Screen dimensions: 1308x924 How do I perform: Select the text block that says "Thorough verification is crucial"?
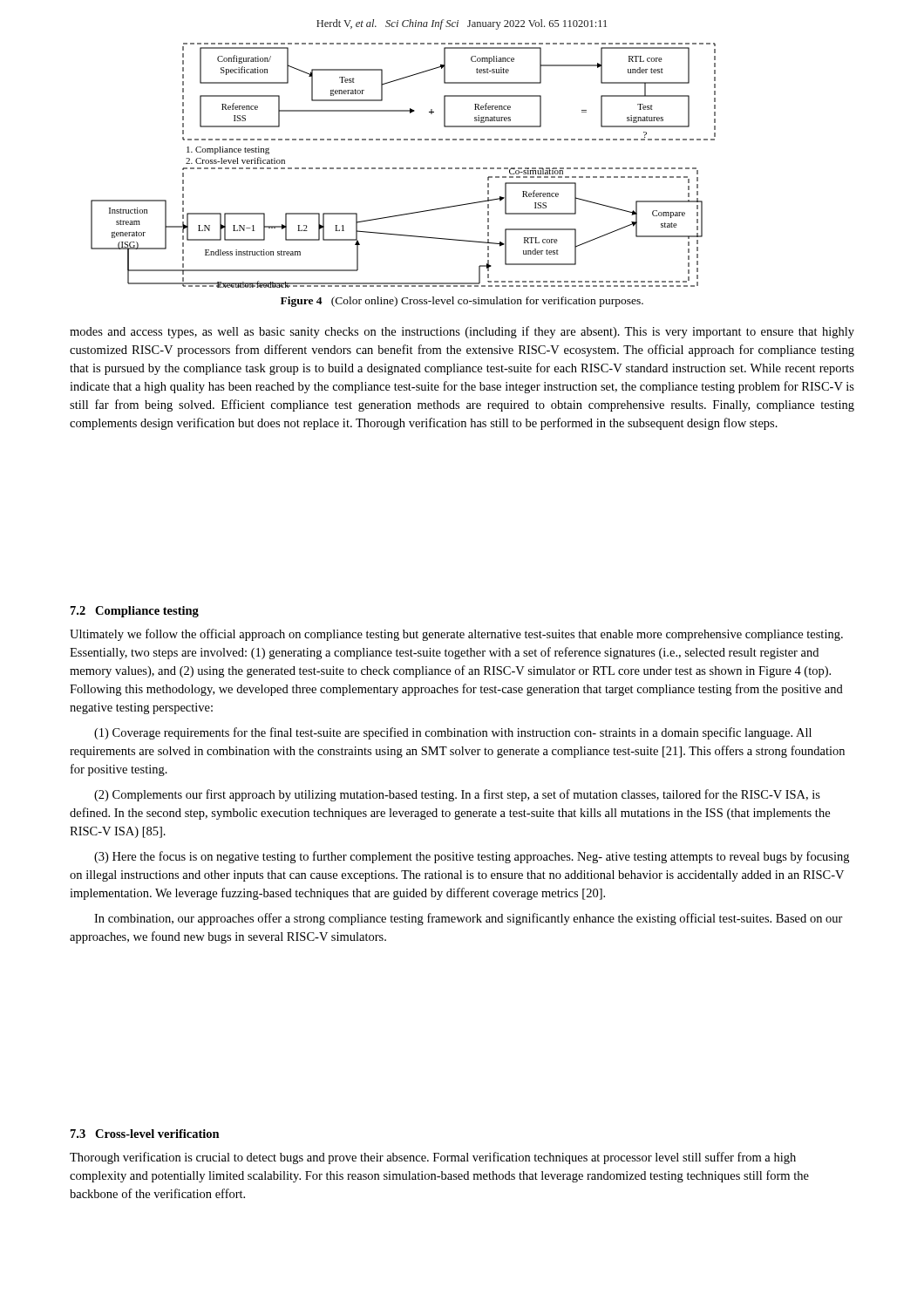462,1176
